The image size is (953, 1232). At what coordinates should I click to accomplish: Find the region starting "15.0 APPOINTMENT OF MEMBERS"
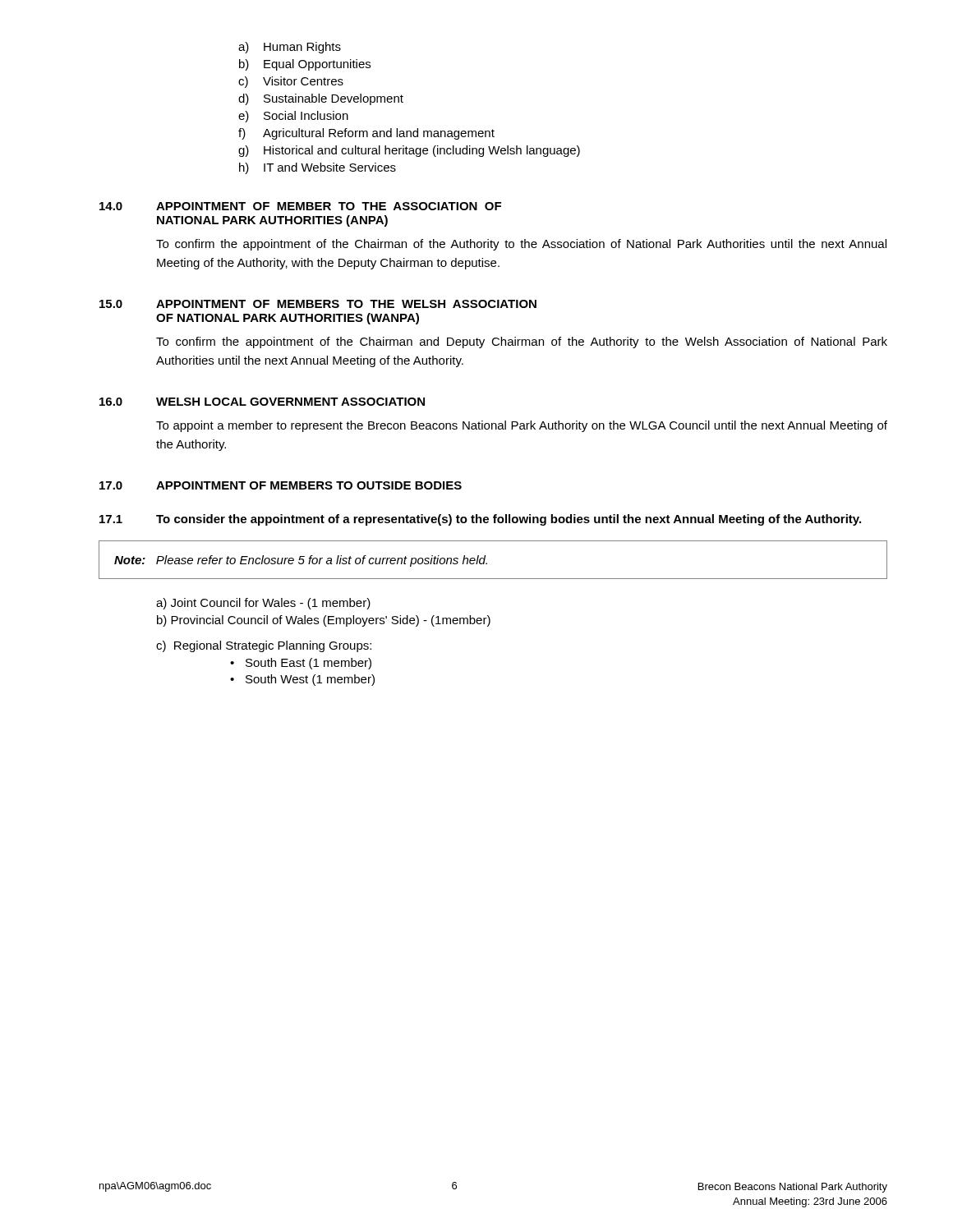(x=318, y=310)
